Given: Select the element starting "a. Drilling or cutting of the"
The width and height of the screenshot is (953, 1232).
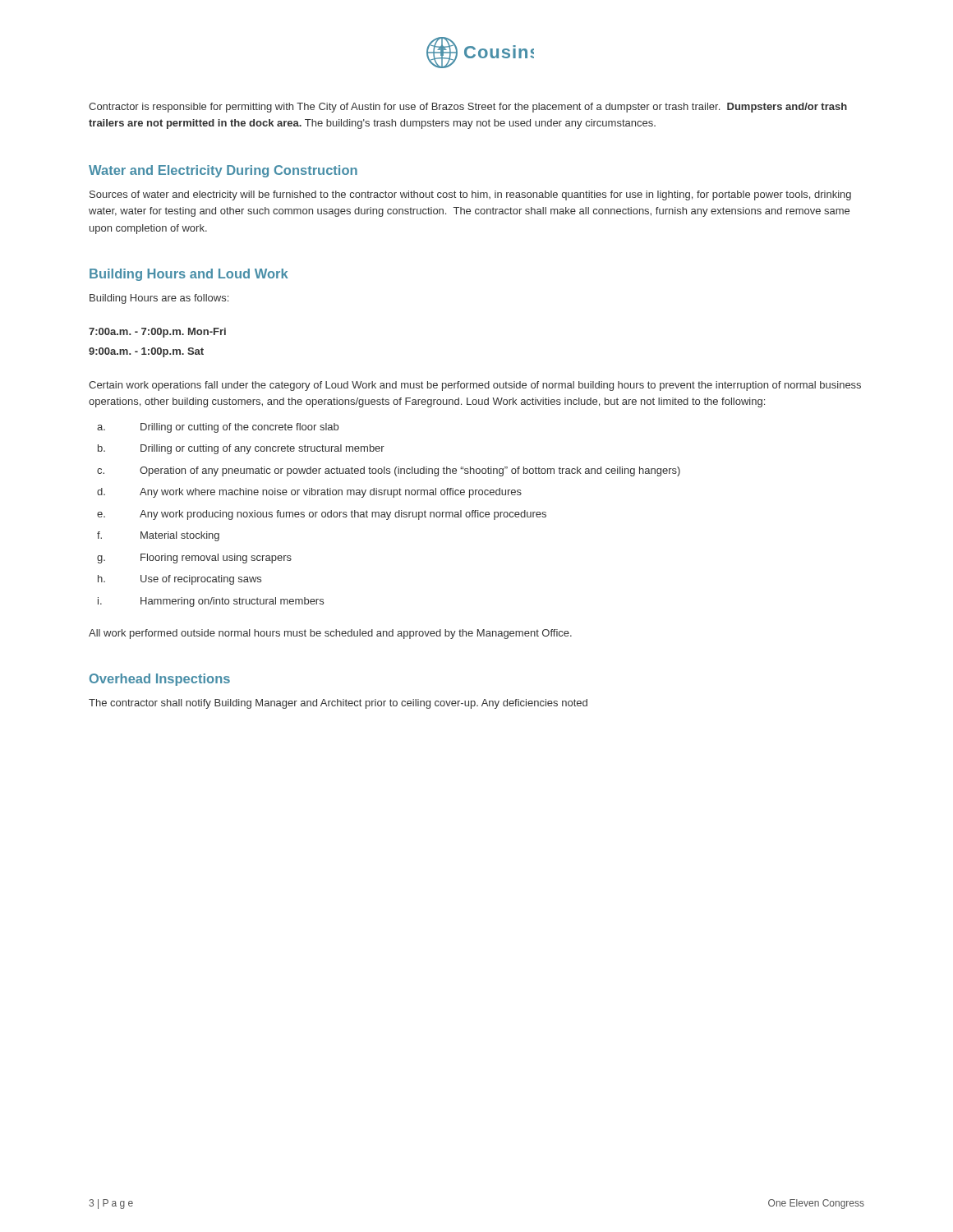Looking at the screenshot, I should pos(218,428).
